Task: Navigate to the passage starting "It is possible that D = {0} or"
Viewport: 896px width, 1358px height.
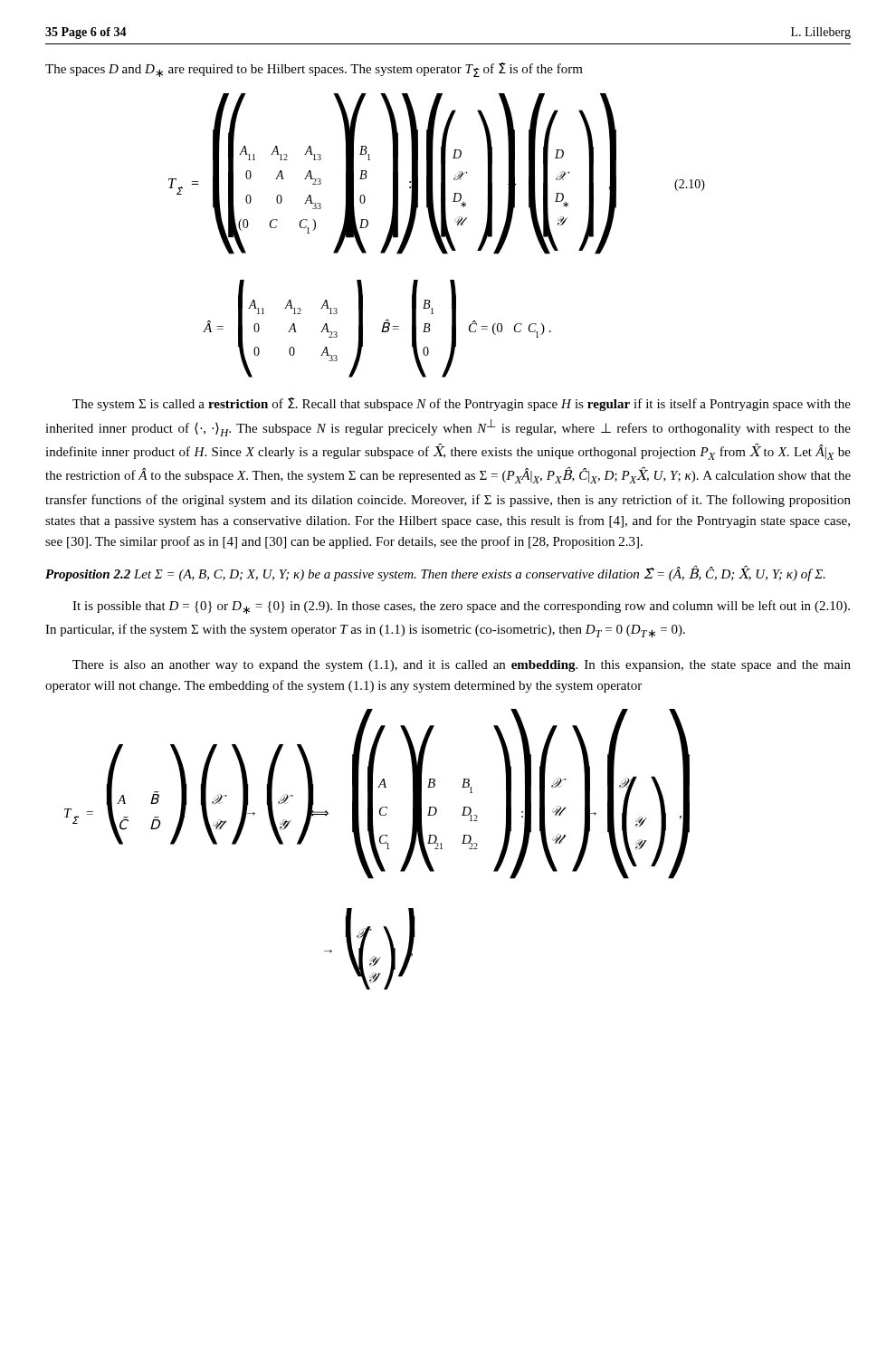Action: tap(461, 607)
